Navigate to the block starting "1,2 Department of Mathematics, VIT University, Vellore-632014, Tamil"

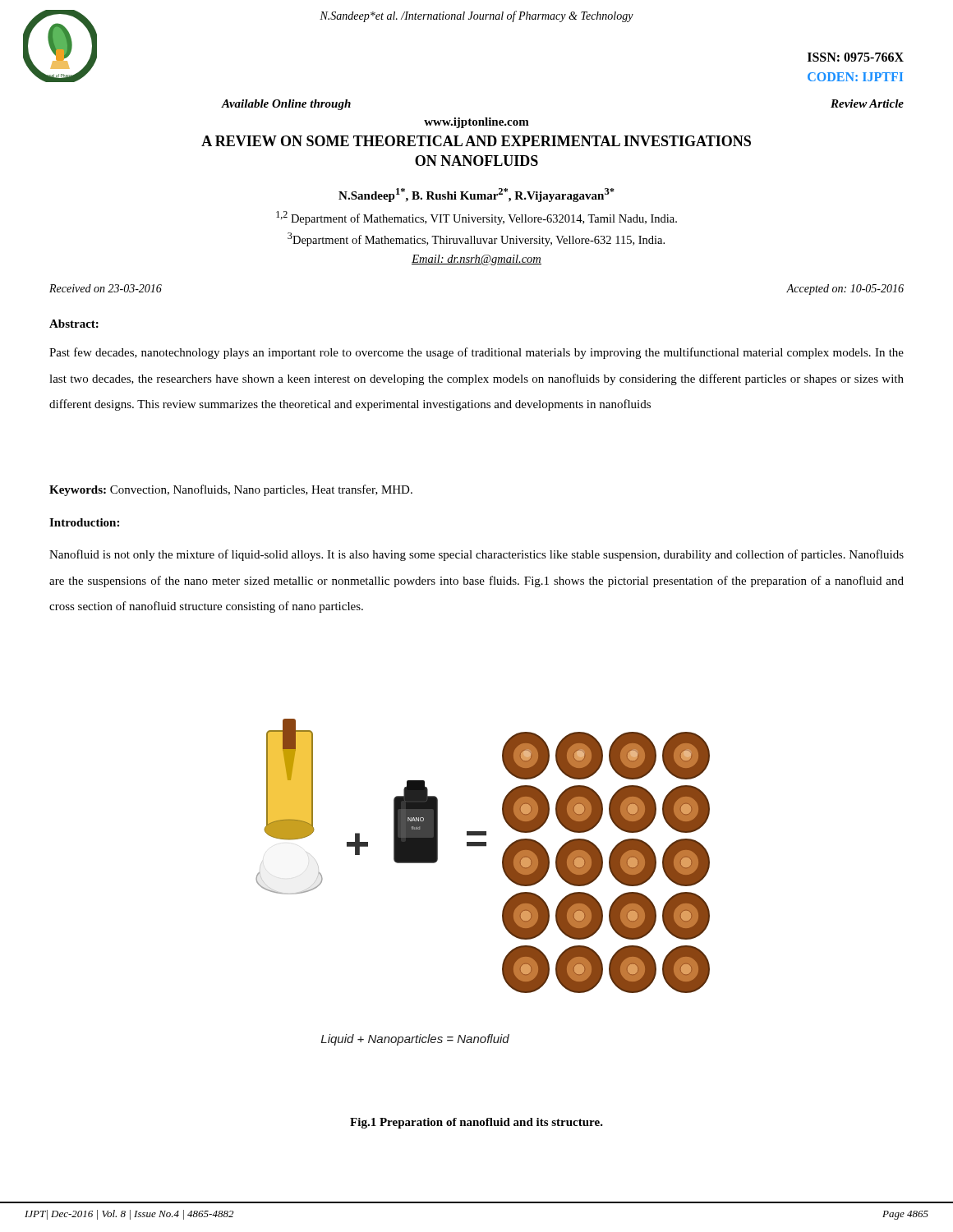476,237
